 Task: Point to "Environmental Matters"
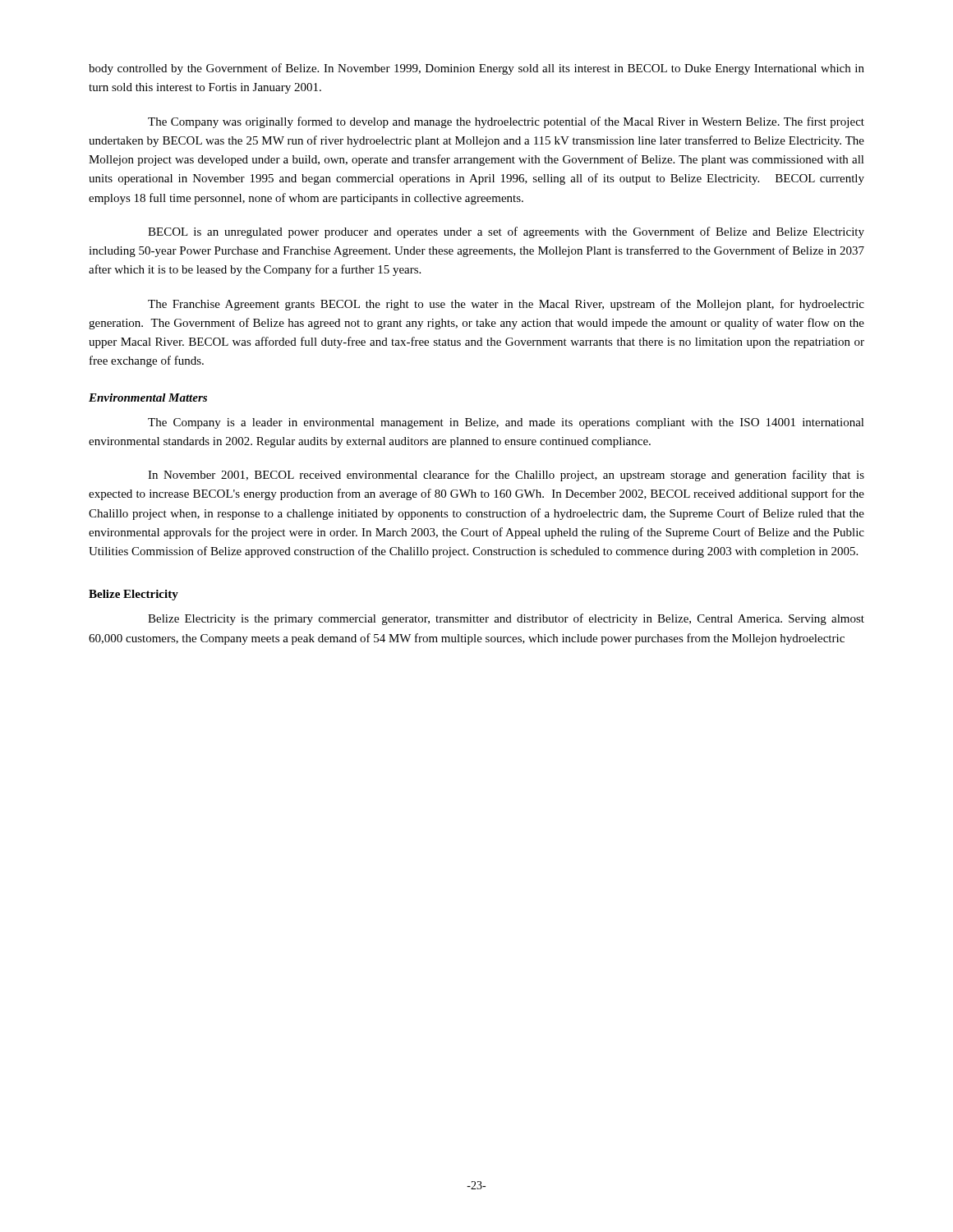pyautogui.click(x=148, y=397)
